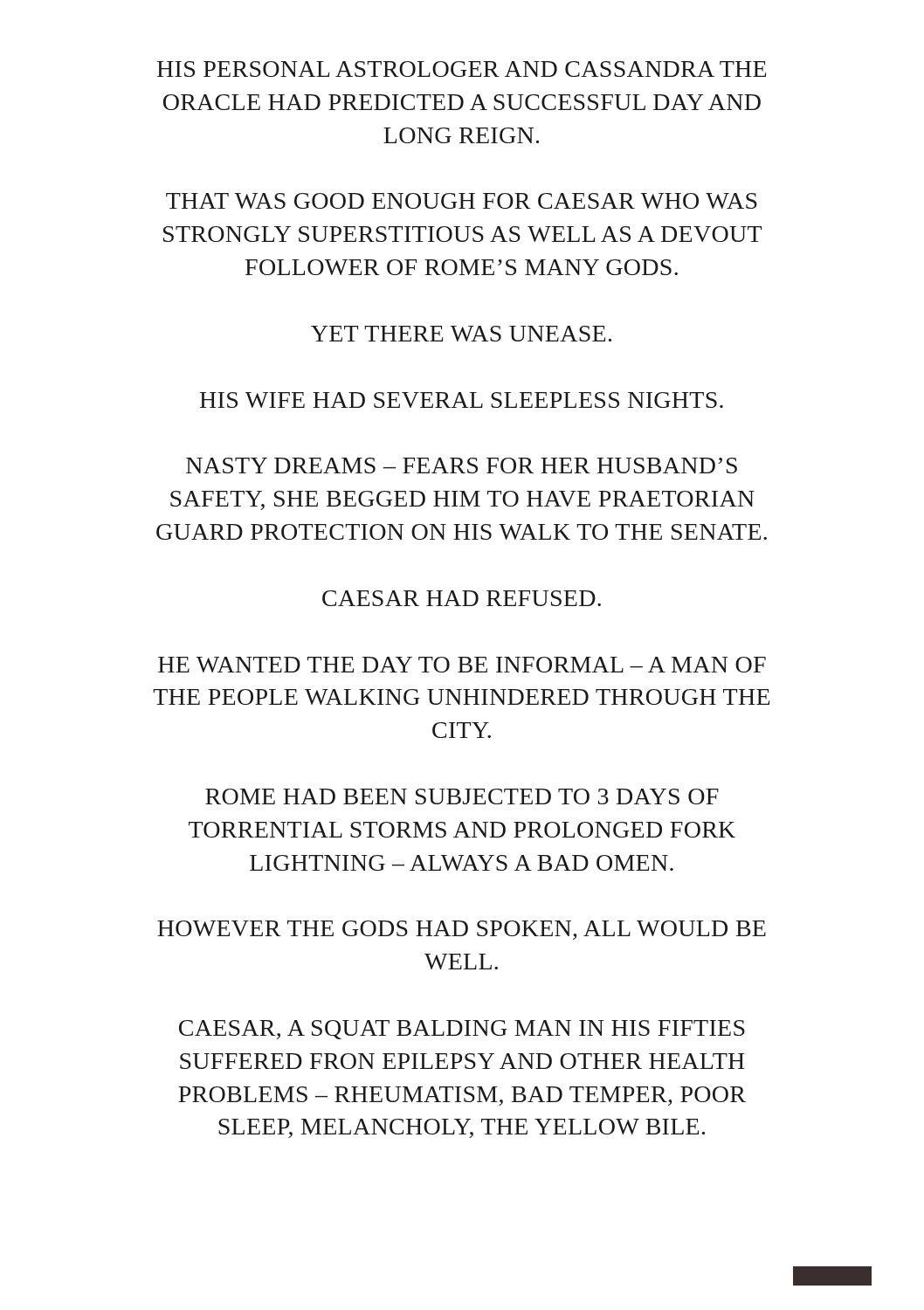Where is the passage that starts "HE WANTED THE DAY TO BE"?
Image resolution: width=924 pixels, height=1310 pixels.
[x=462, y=697]
